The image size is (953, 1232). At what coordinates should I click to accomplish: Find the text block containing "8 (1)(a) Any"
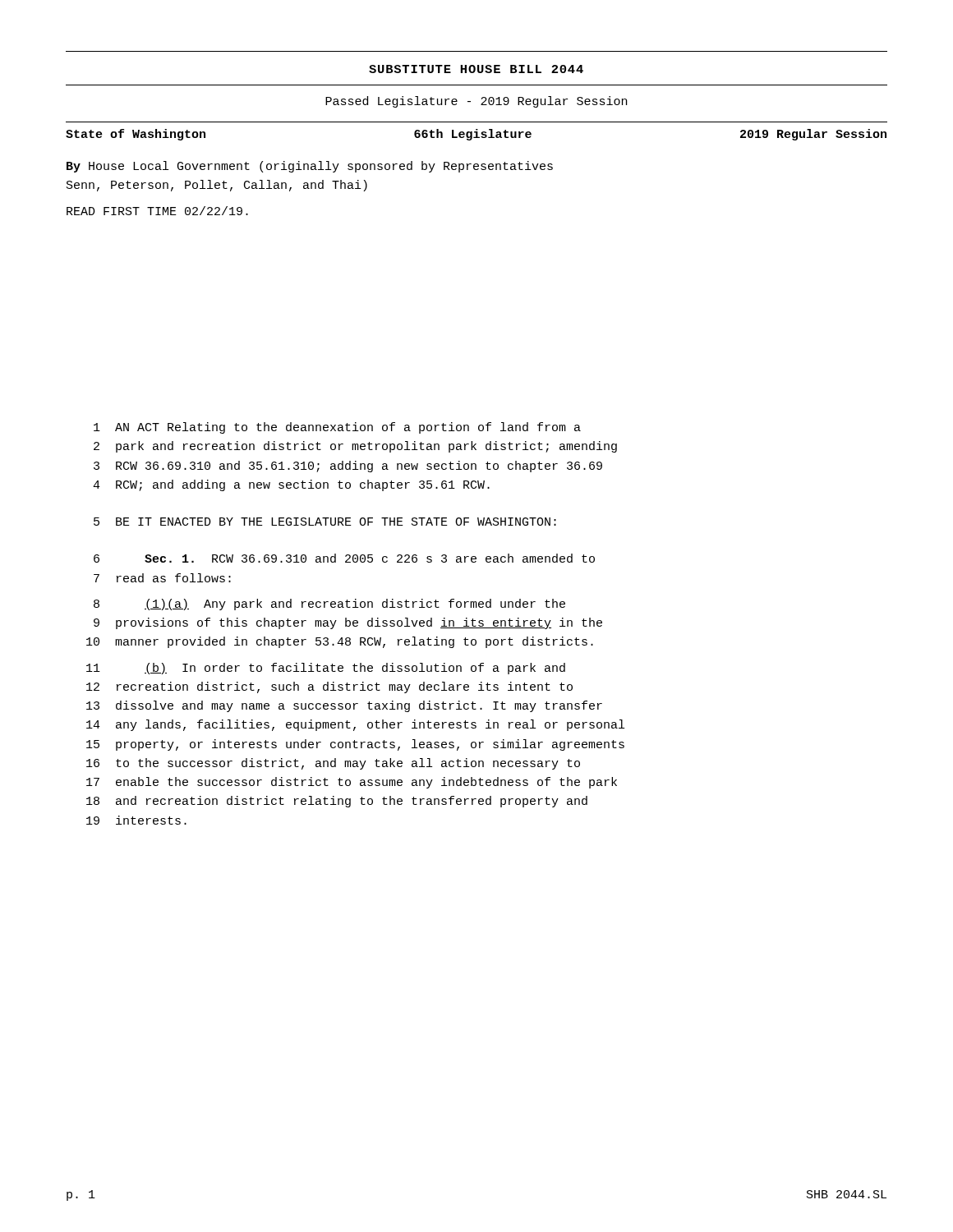(x=476, y=624)
